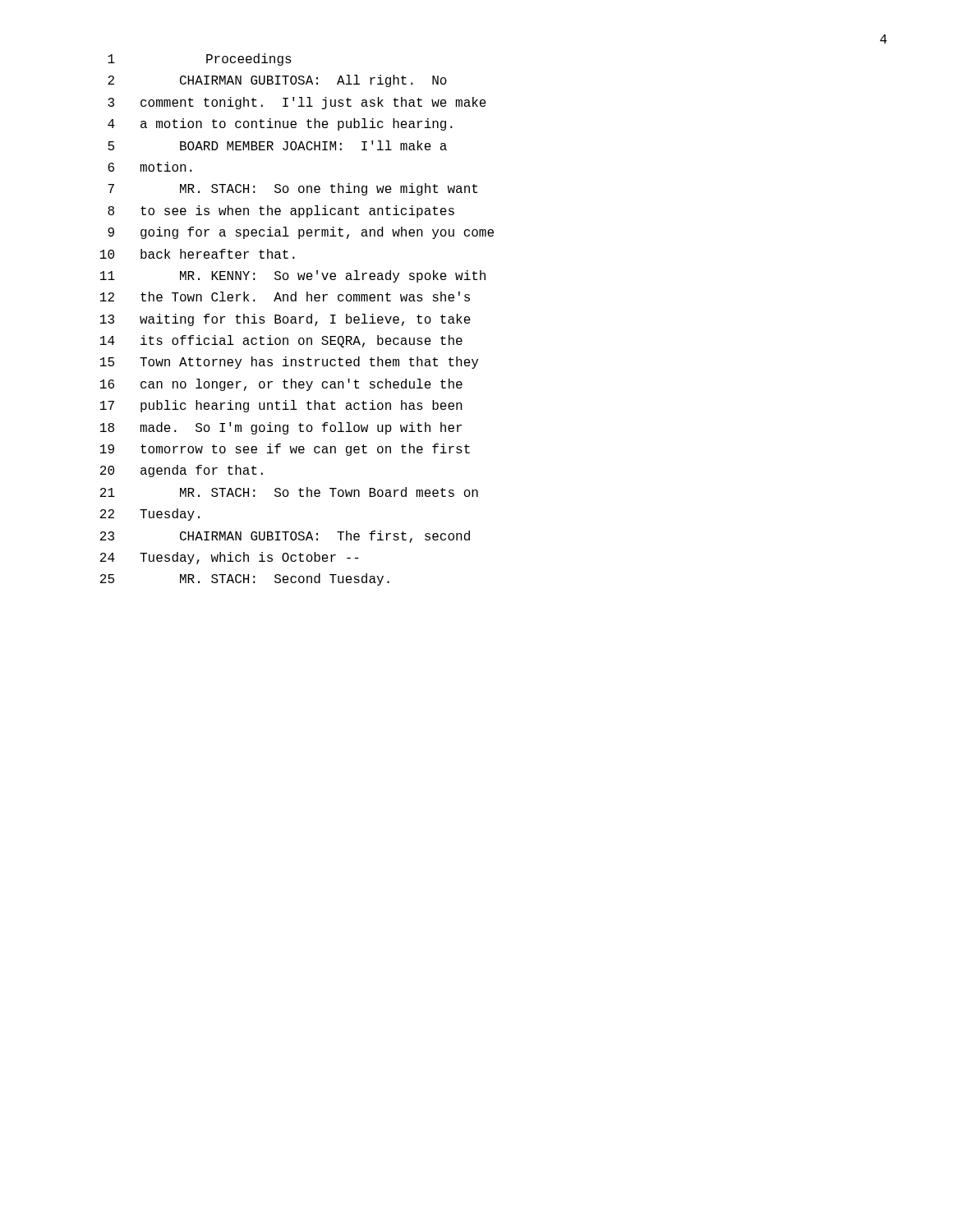This screenshot has height=1232, width=953.
Task: Find "20 agenda for that." on this page
Action: tap(166, 472)
